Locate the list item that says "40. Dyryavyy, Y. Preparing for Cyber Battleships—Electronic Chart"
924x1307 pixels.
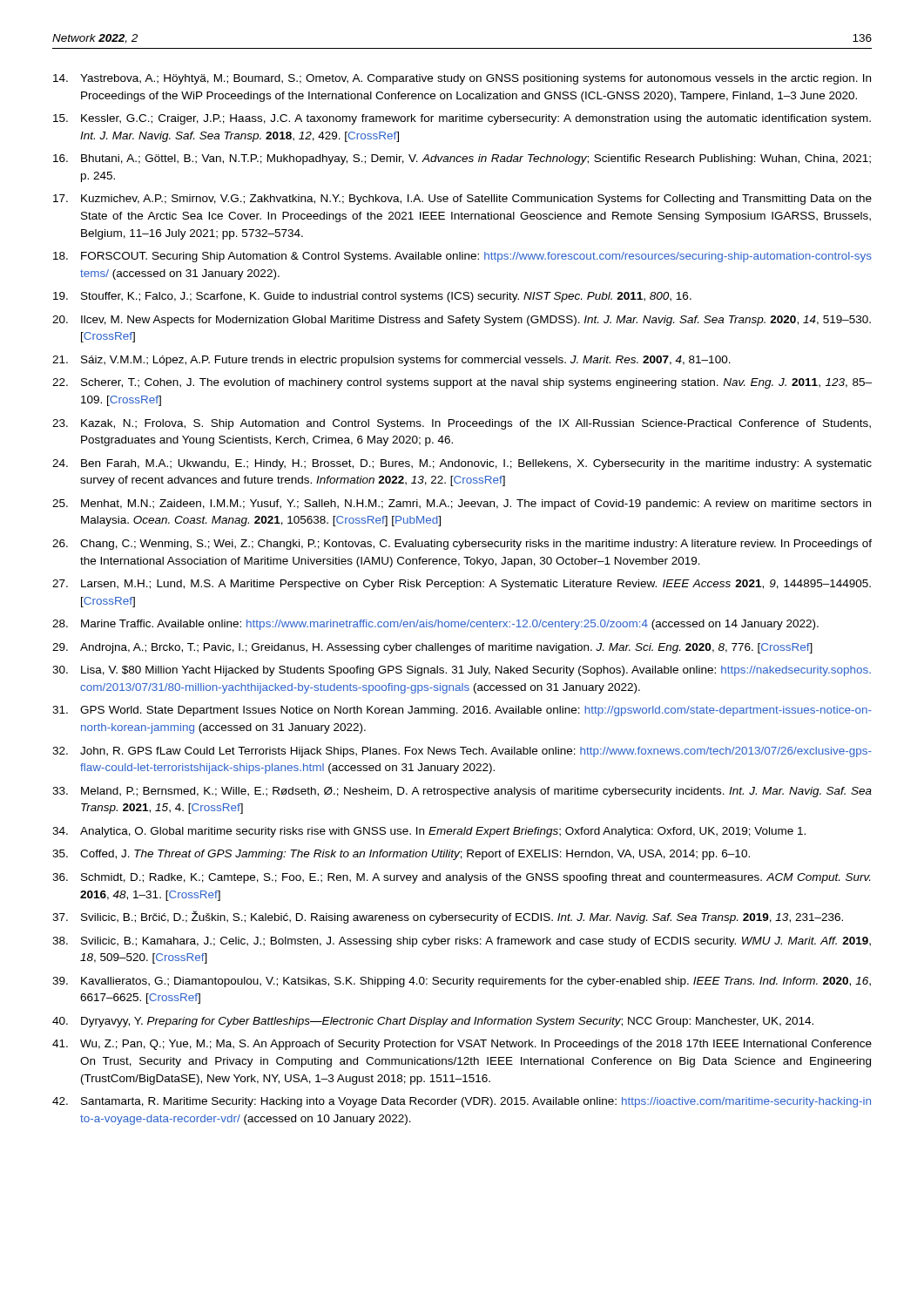point(462,1021)
